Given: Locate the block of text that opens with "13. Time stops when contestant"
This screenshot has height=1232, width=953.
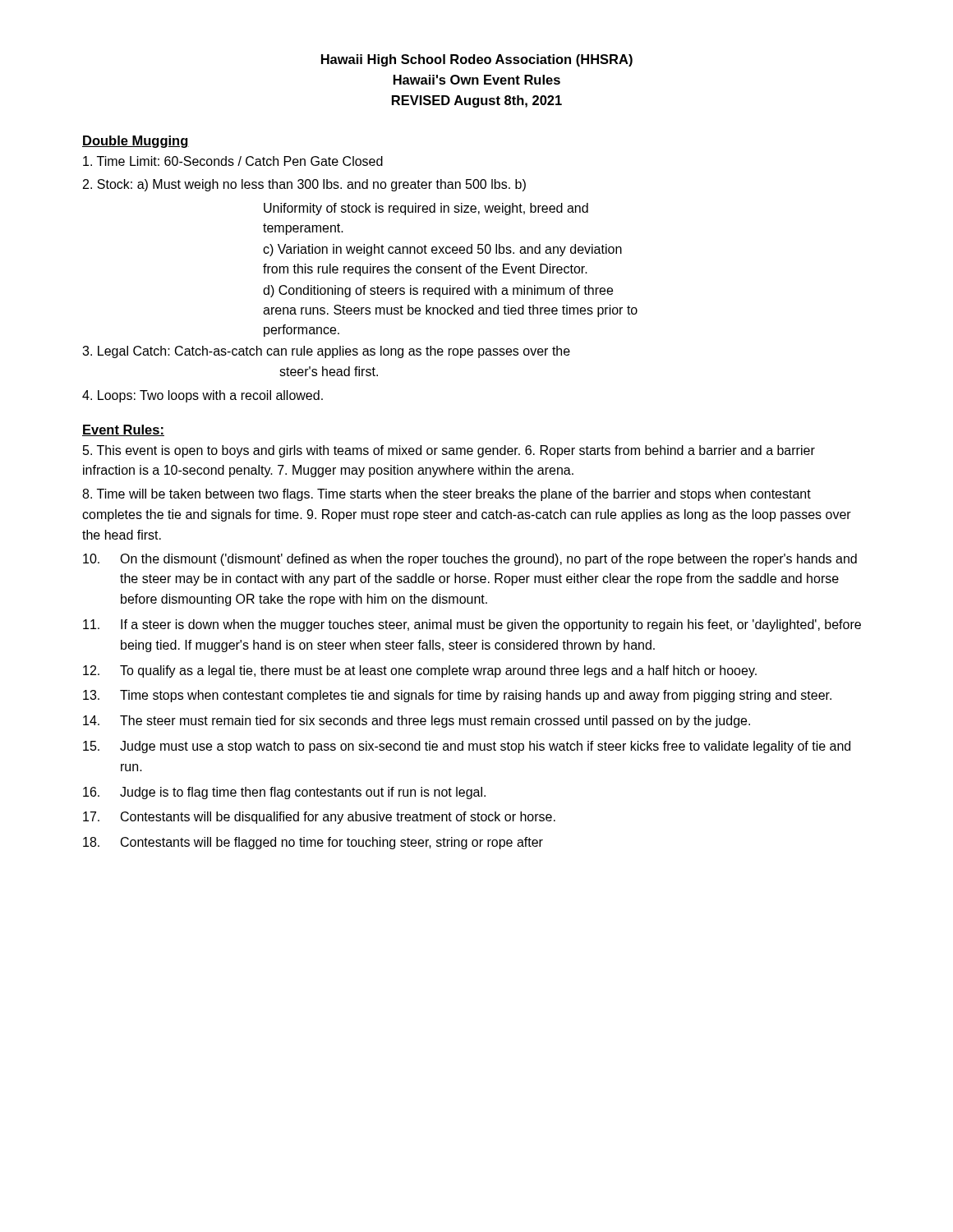Looking at the screenshot, I should tap(476, 696).
